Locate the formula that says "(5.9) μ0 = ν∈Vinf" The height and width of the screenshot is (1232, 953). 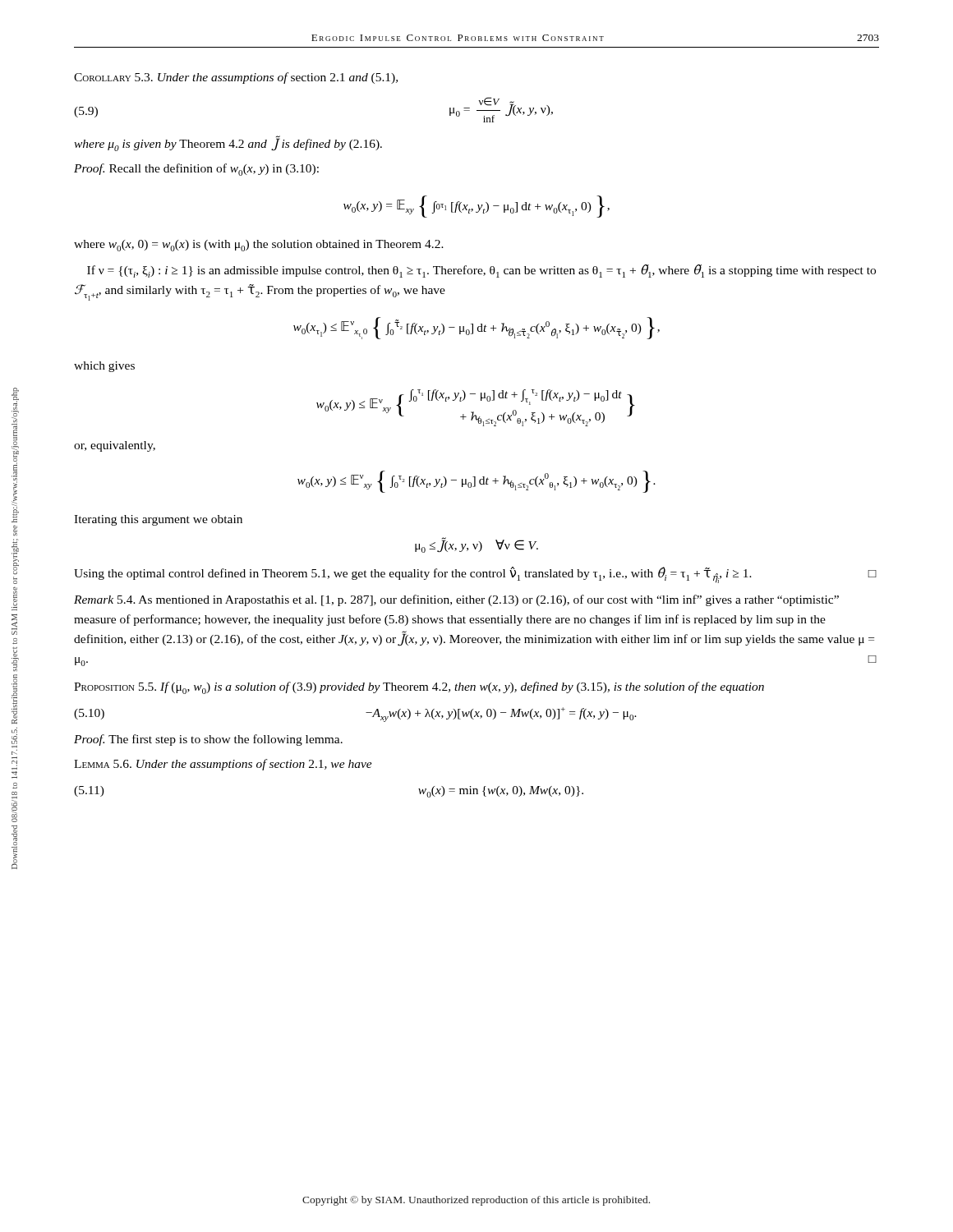tap(476, 111)
